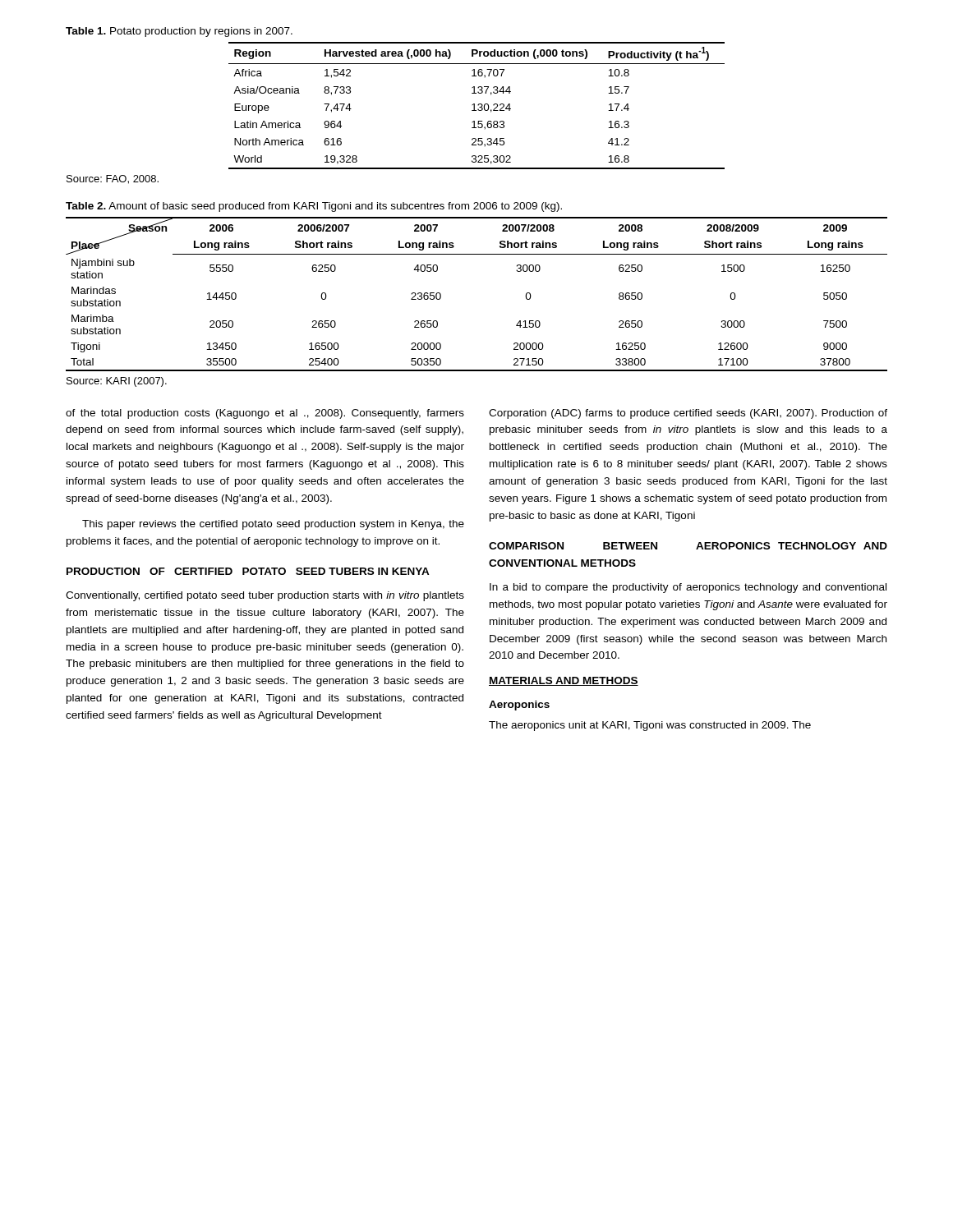This screenshot has width=953, height=1232.
Task: Click where it says "MATERIALS AND METHODS"
Action: tap(563, 681)
